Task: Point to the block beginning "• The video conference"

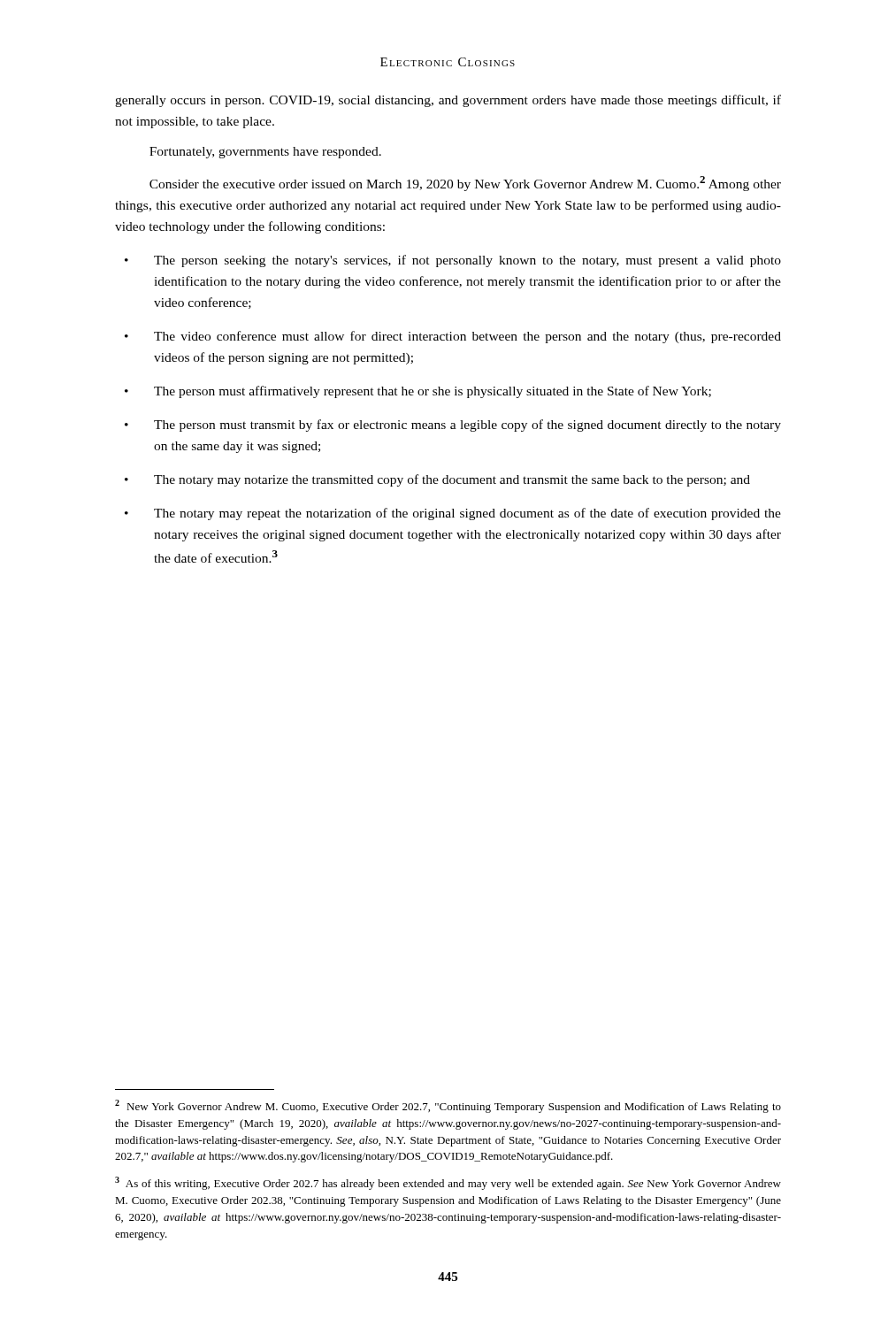Action: [x=448, y=347]
